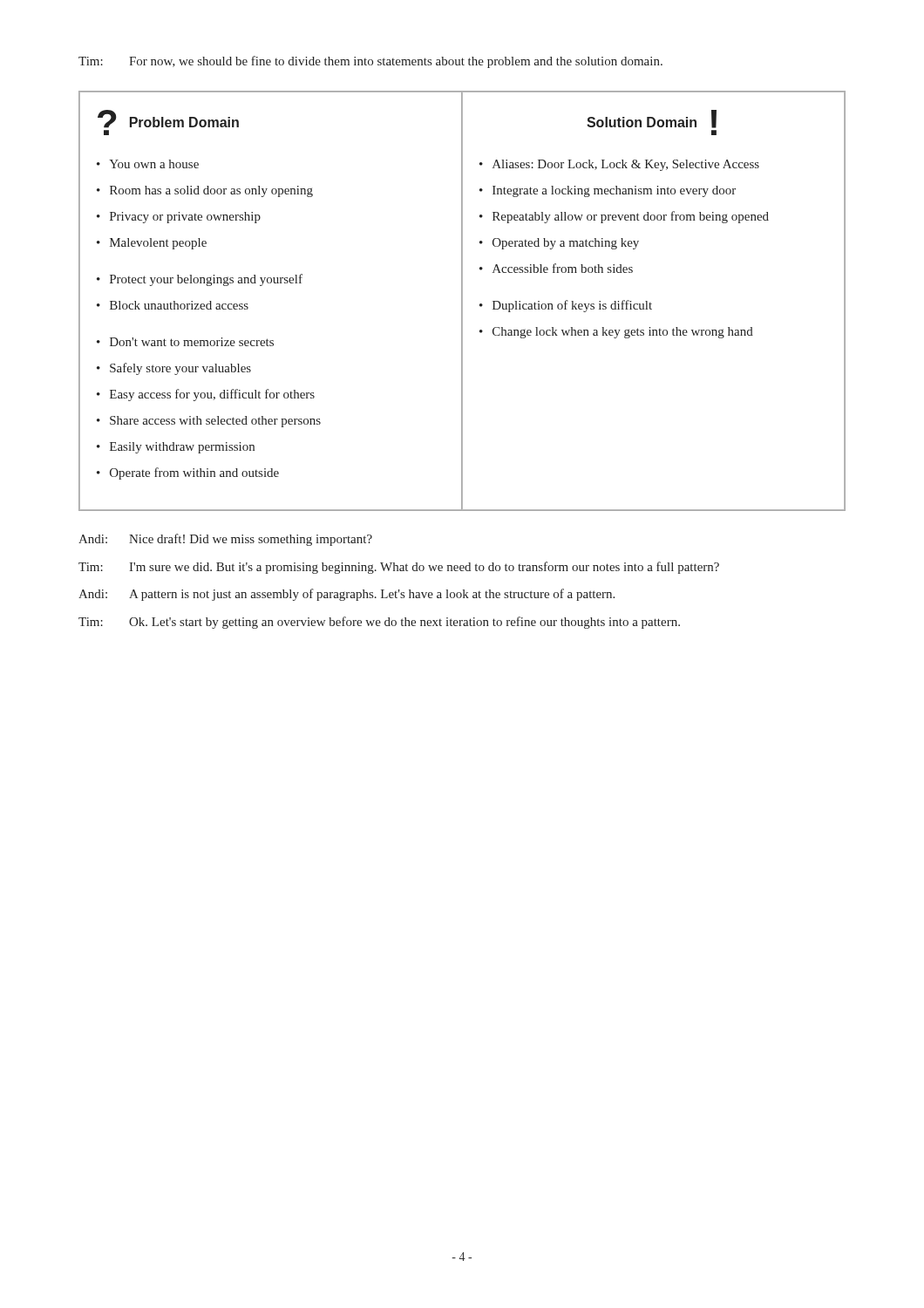Find the text block with the text "Tim: For now,"
The width and height of the screenshot is (924, 1308).
(x=462, y=62)
